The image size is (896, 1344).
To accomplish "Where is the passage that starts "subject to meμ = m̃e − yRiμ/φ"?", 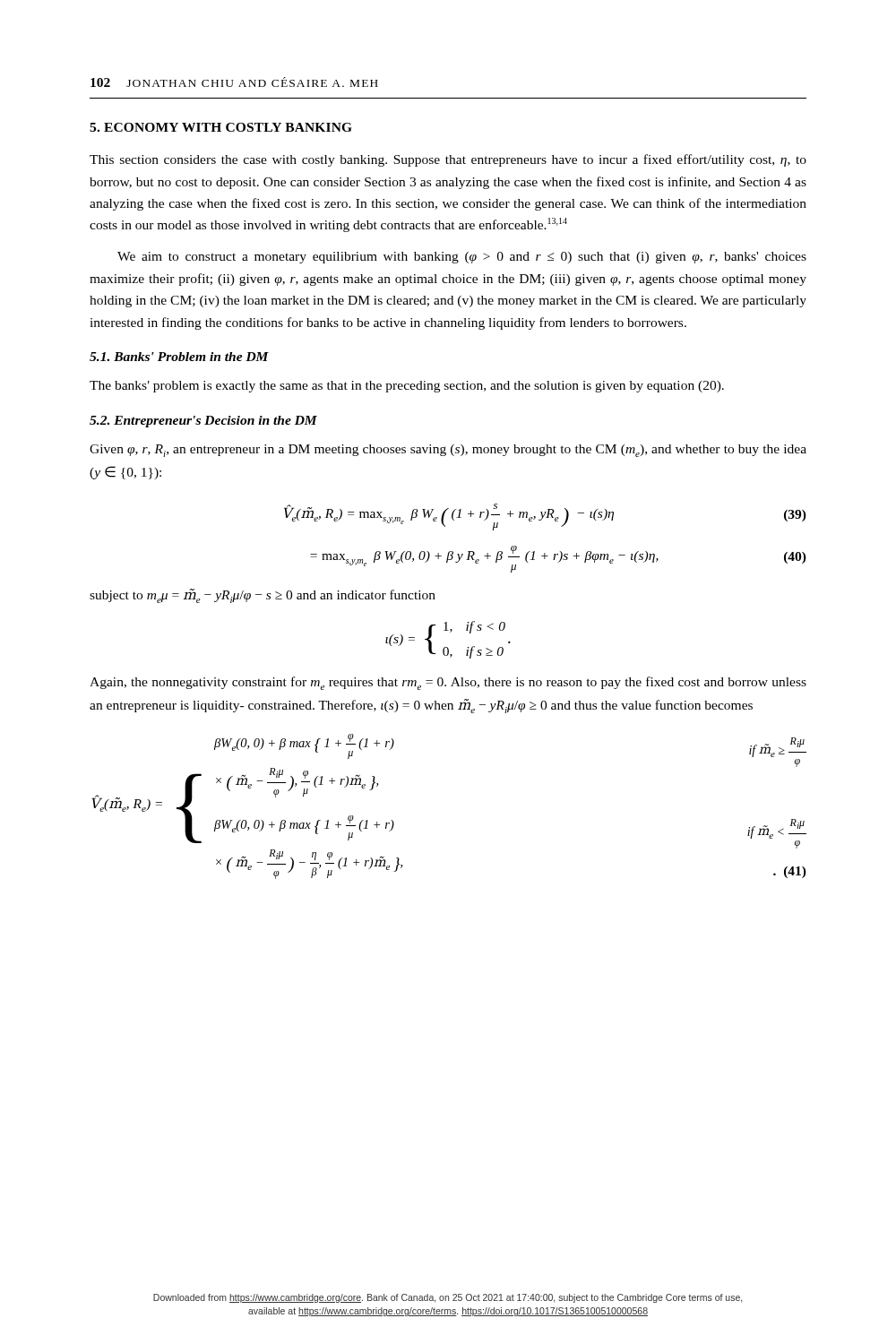I will click(x=263, y=596).
